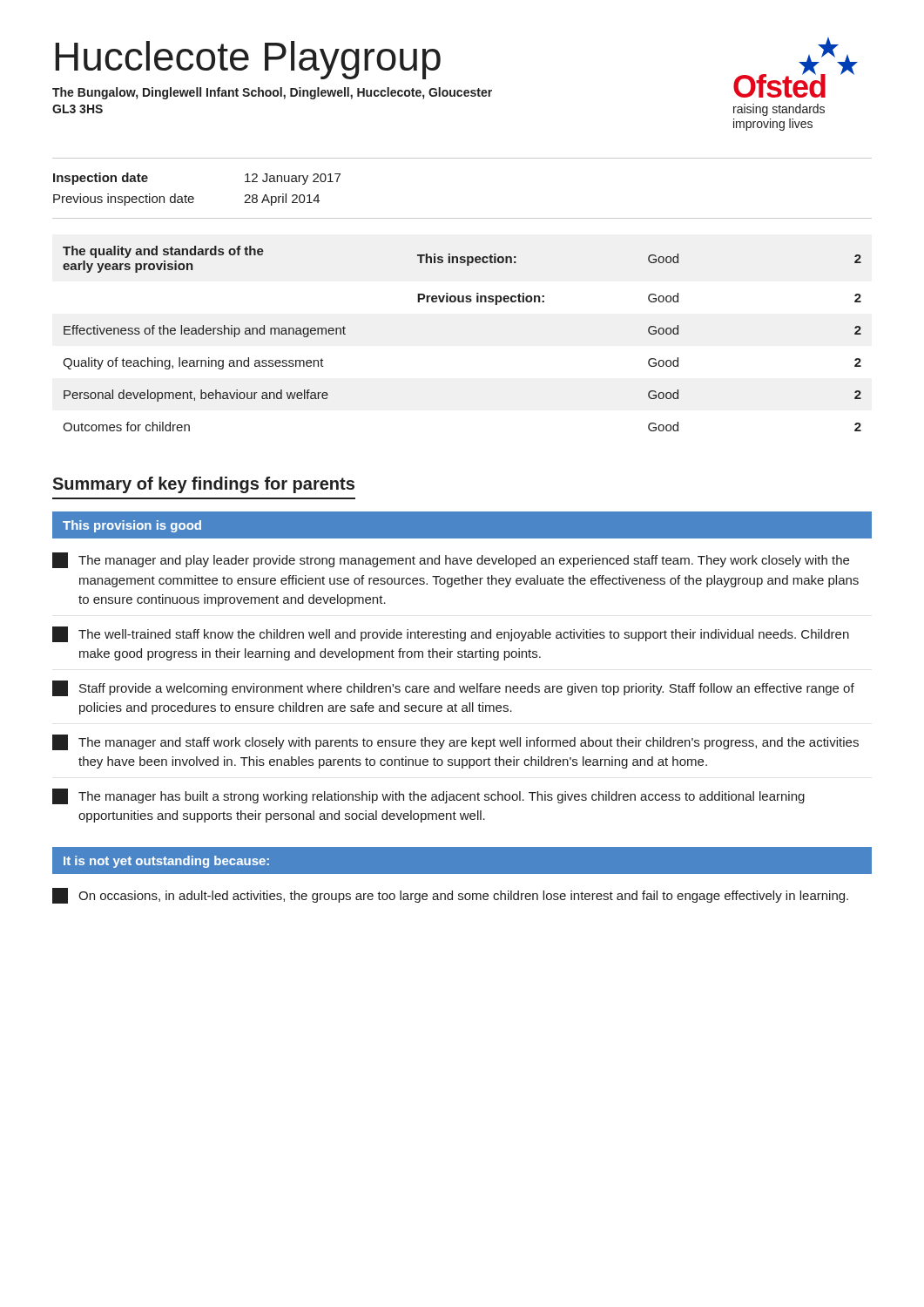Image resolution: width=924 pixels, height=1307 pixels.
Task: Point to the block starting "The manager has built a strong working relationship"
Action: coord(462,806)
